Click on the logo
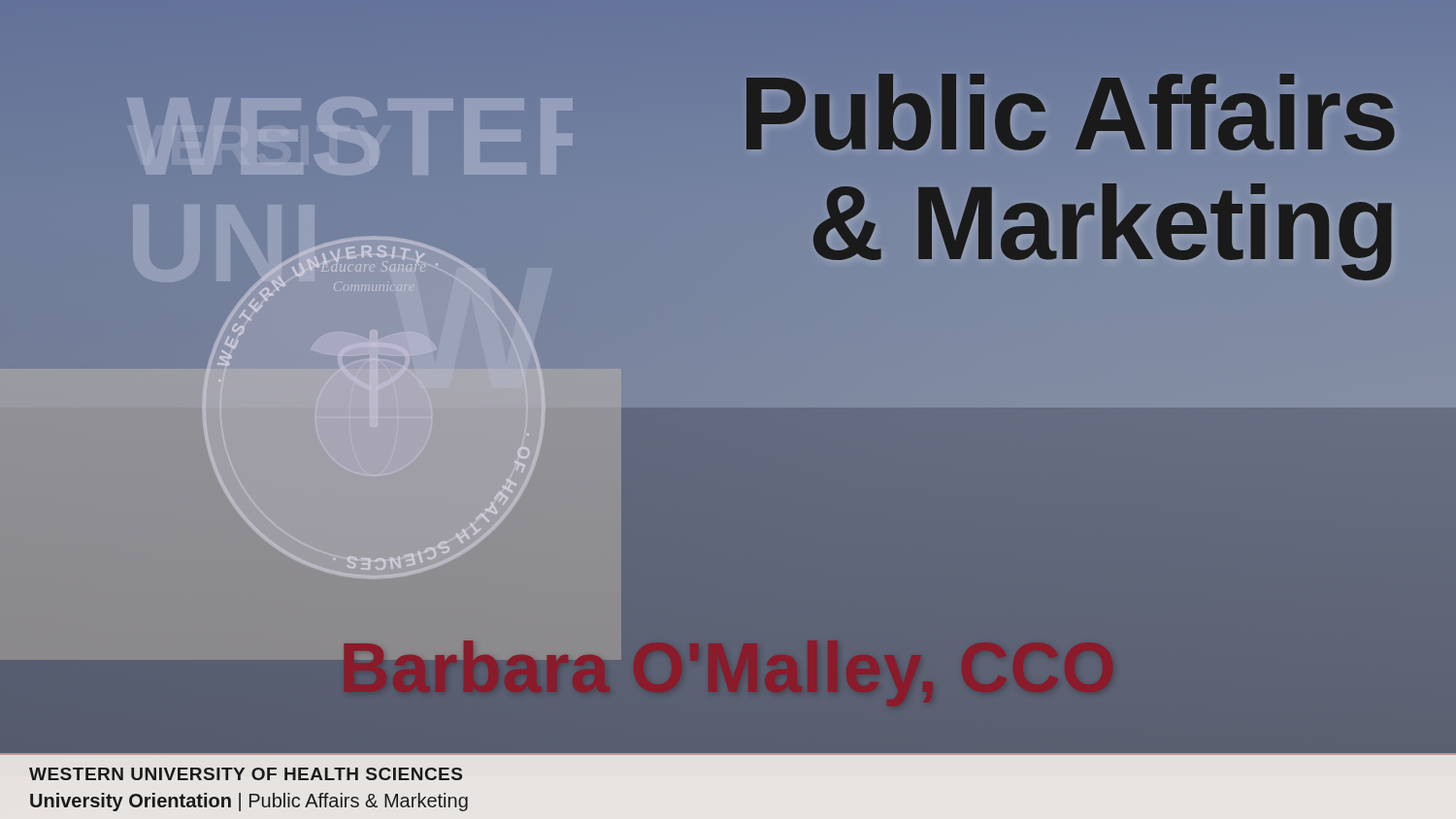 click(291, 301)
